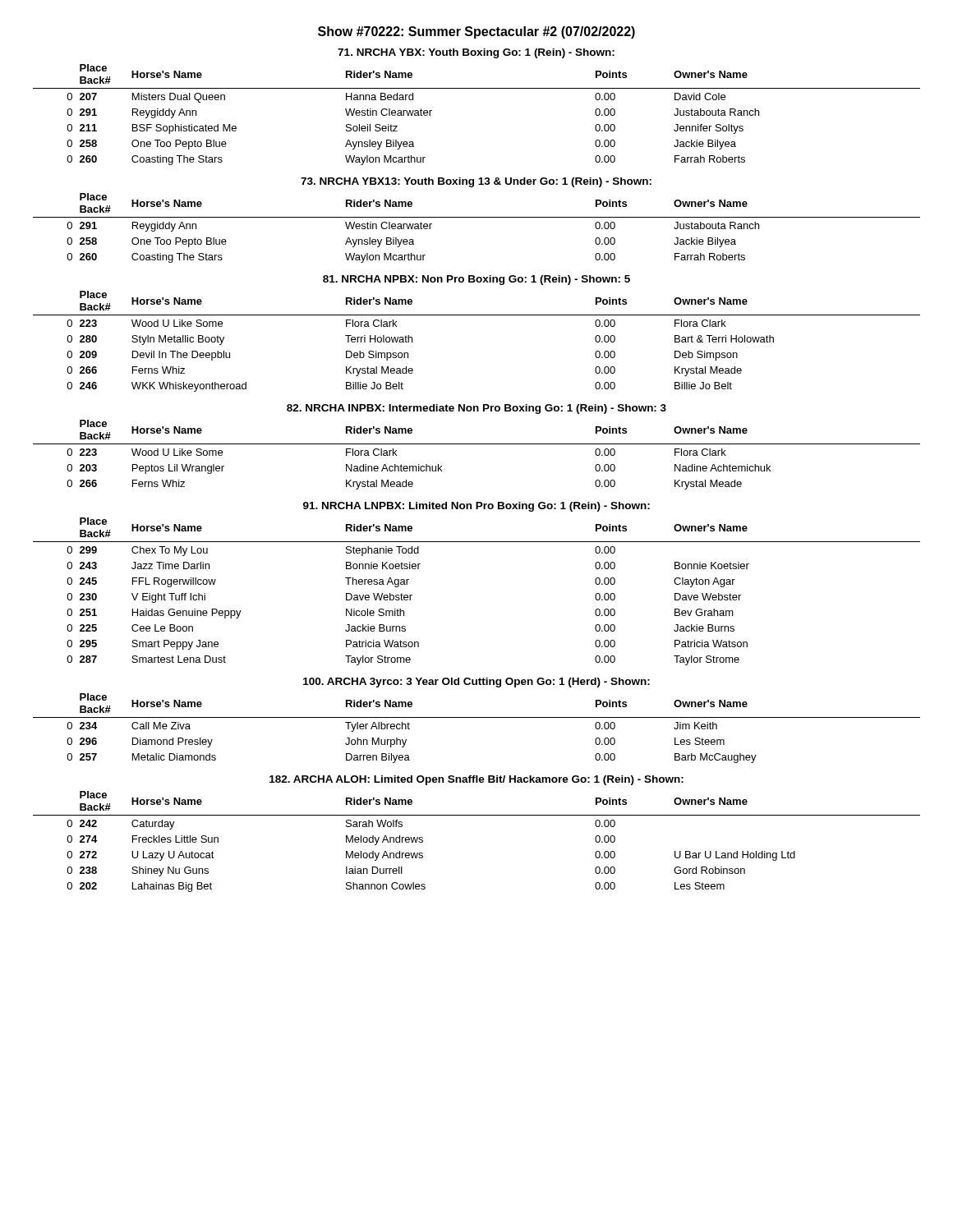The width and height of the screenshot is (953, 1232).
Task: Locate the section header that says "100. ARCHA 3yrco: 3 Year Old Cutting Open"
Action: [476, 681]
